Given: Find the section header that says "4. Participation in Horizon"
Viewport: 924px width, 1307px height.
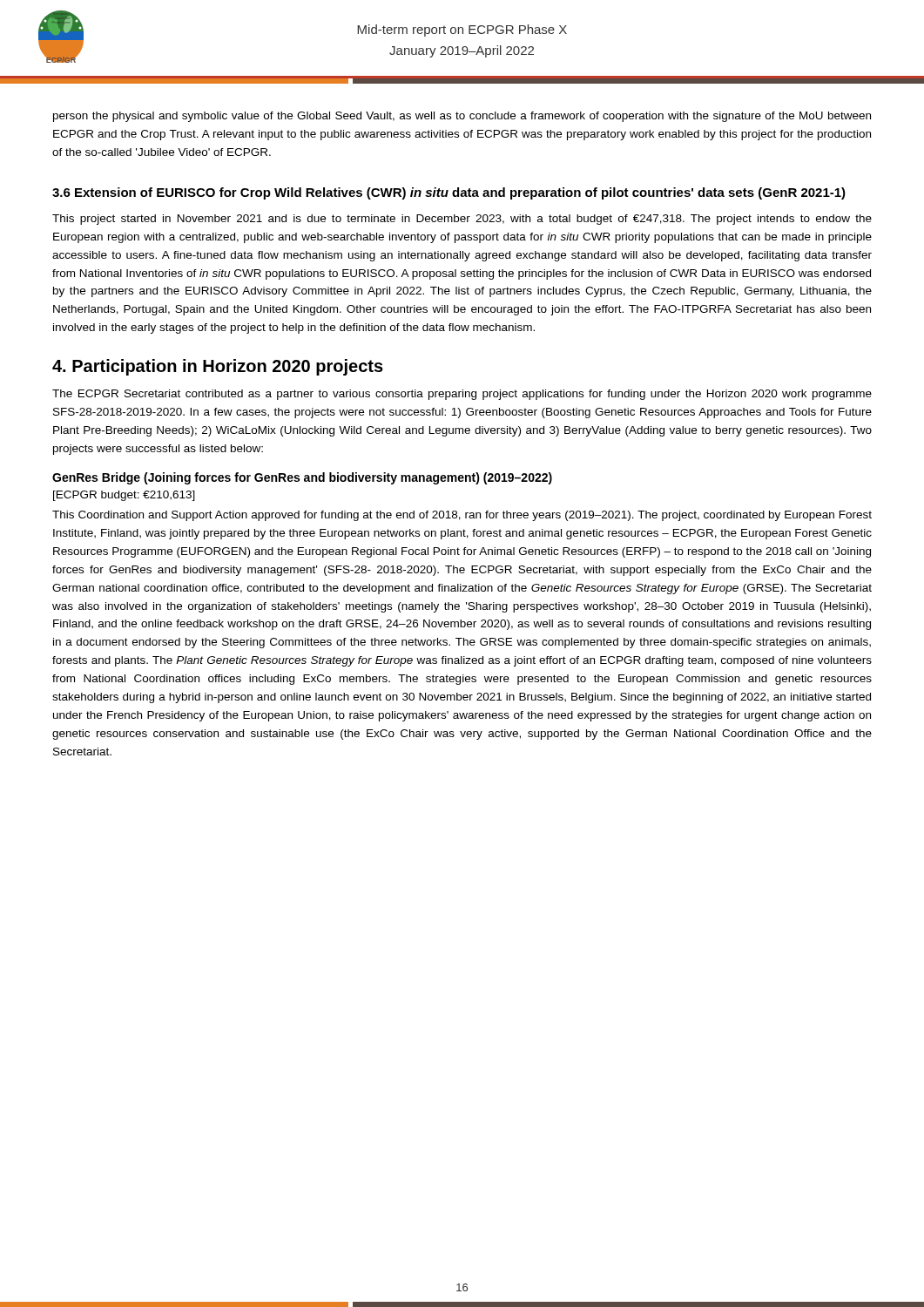Looking at the screenshot, I should (218, 366).
